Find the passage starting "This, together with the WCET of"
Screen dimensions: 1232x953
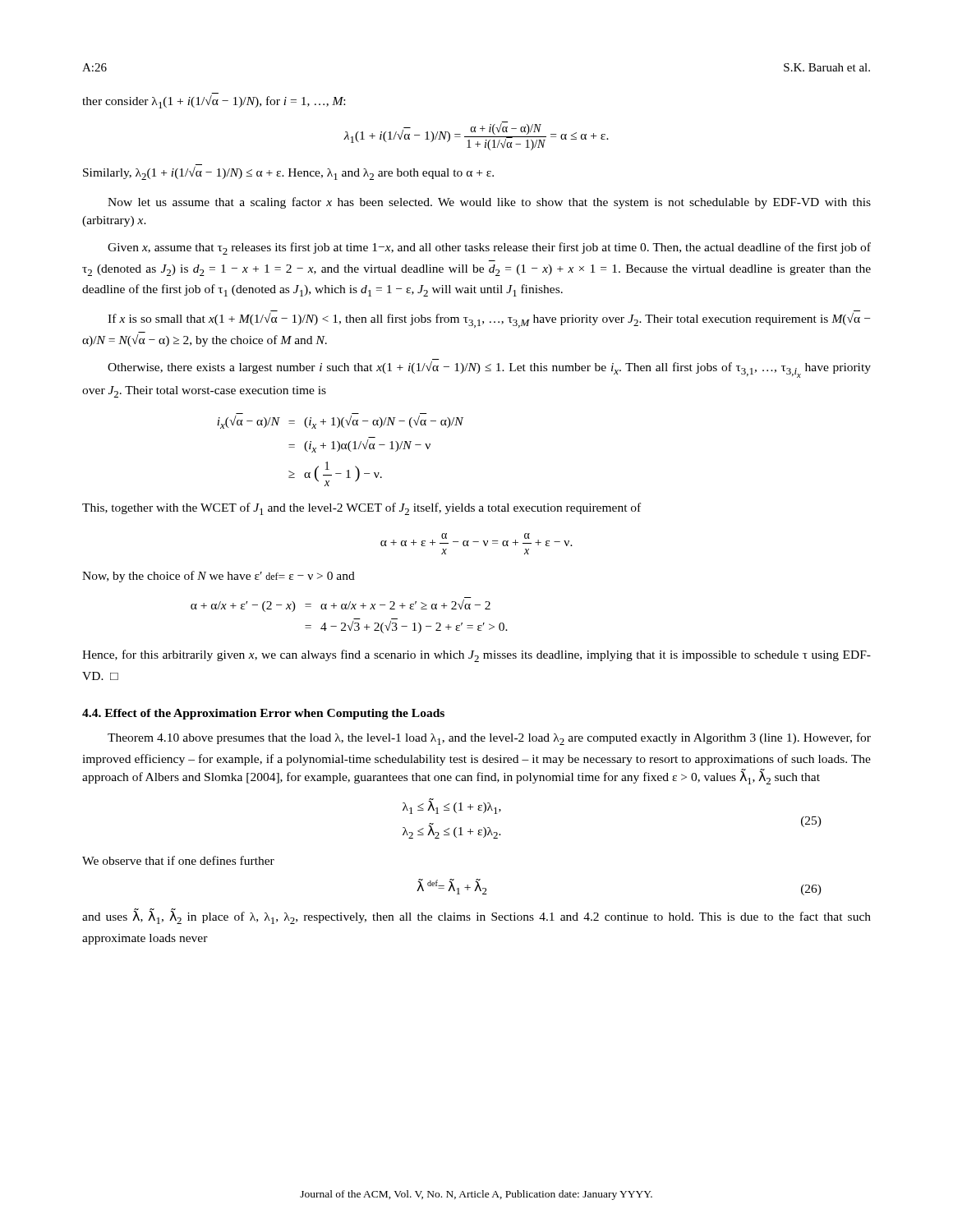(x=362, y=509)
